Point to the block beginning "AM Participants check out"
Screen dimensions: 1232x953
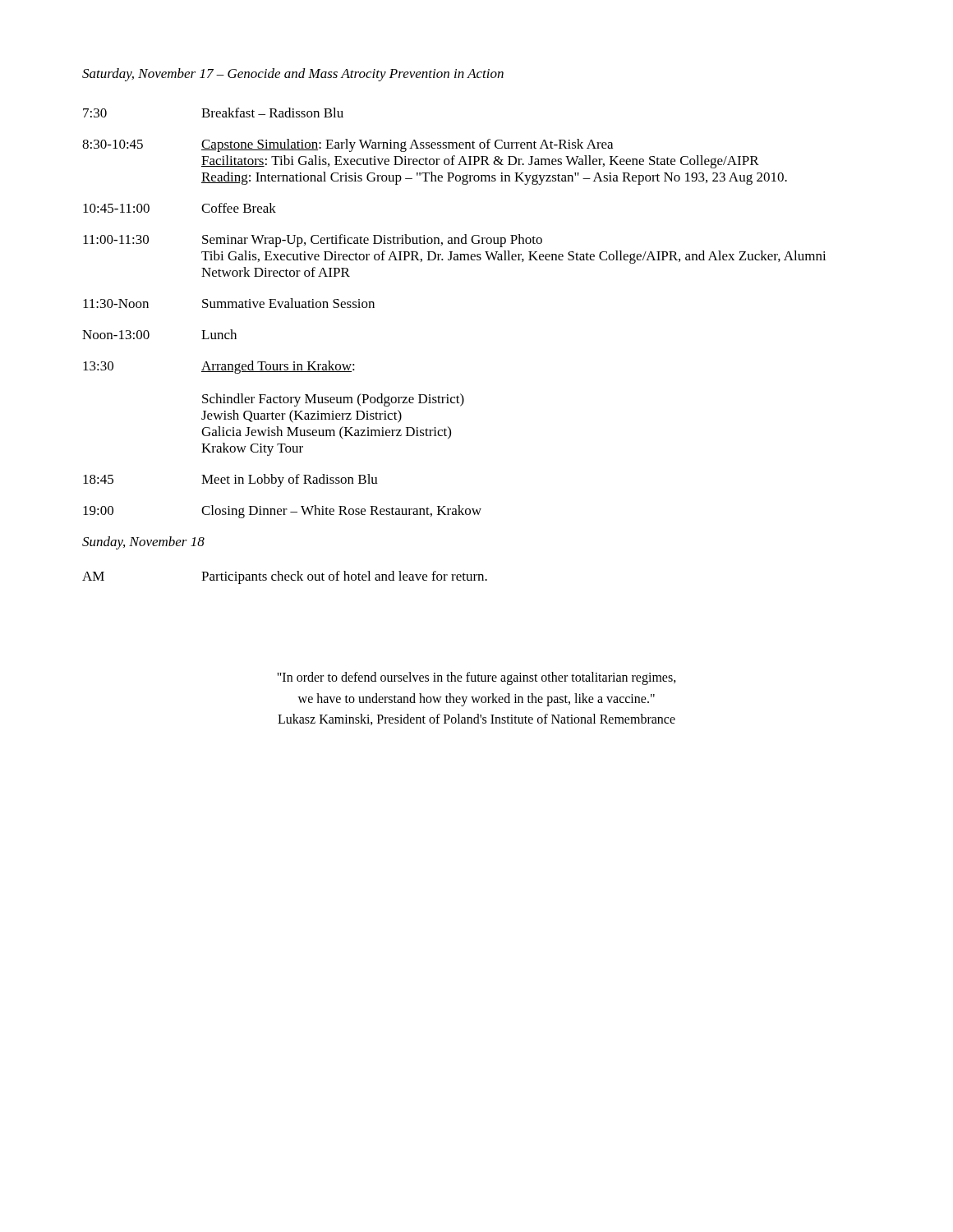click(x=476, y=577)
